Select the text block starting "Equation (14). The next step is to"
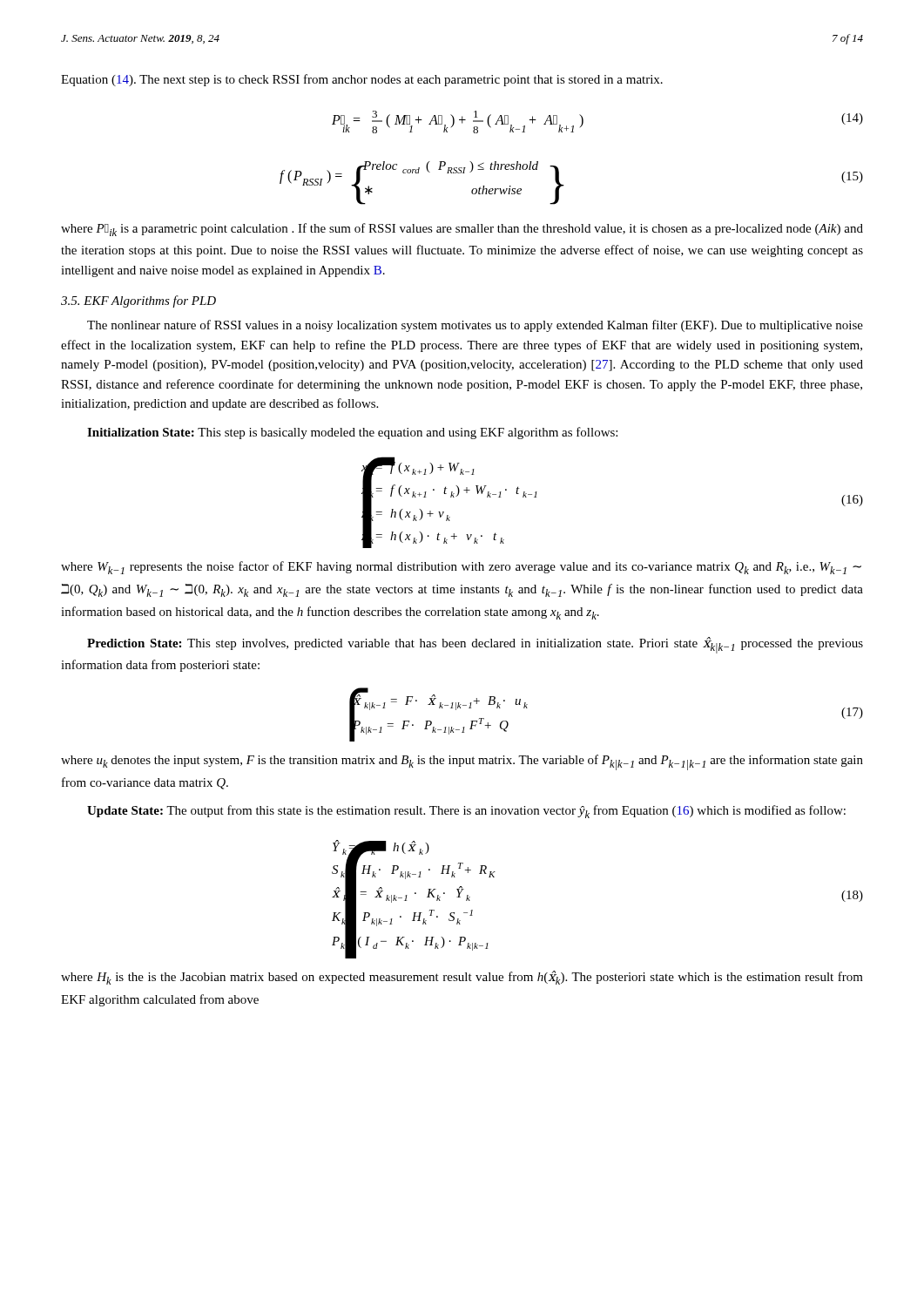This screenshot has height=1307, width=924. coord(462,79)
